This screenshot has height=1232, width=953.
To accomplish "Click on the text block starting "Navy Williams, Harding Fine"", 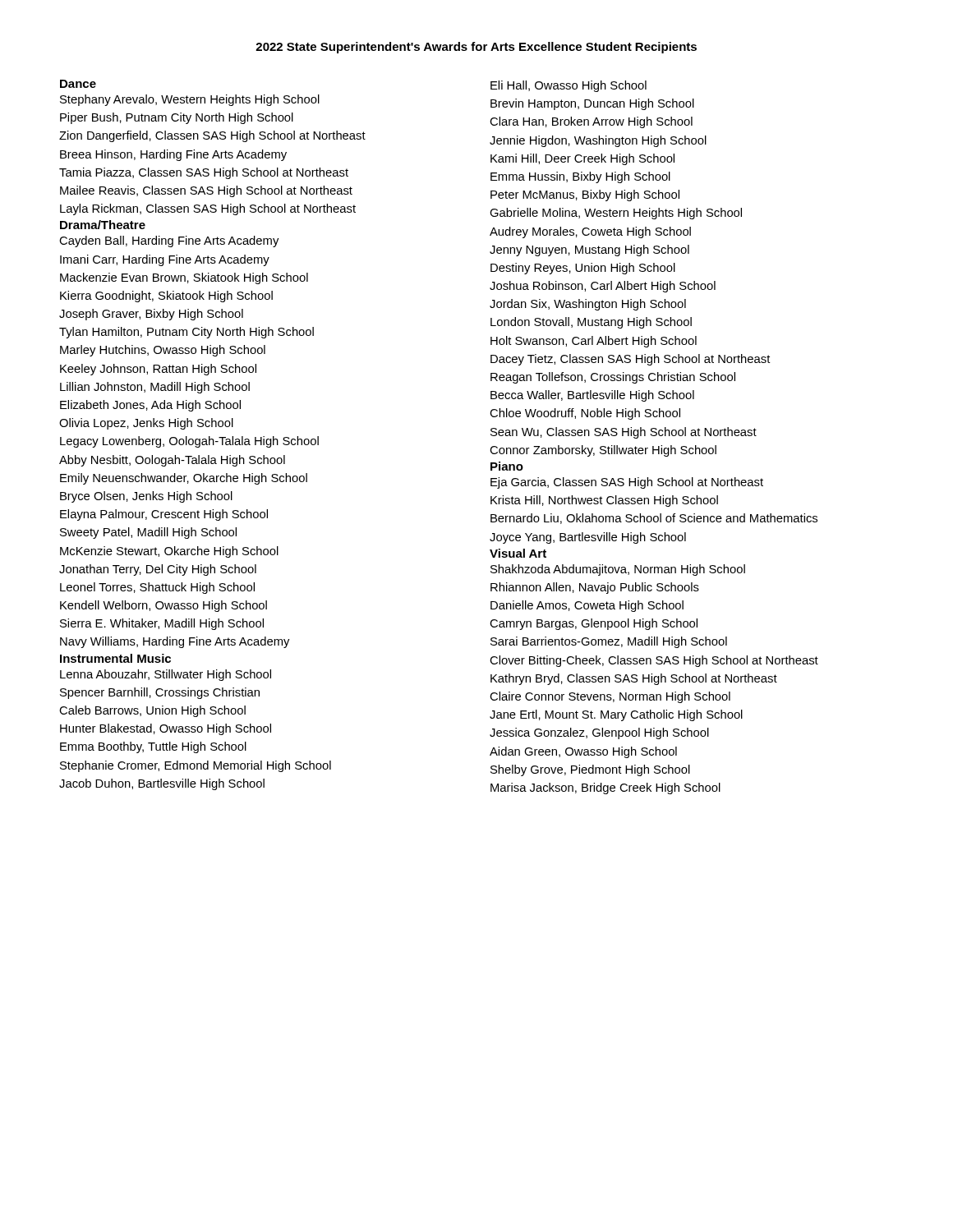I will coord(174,642).
